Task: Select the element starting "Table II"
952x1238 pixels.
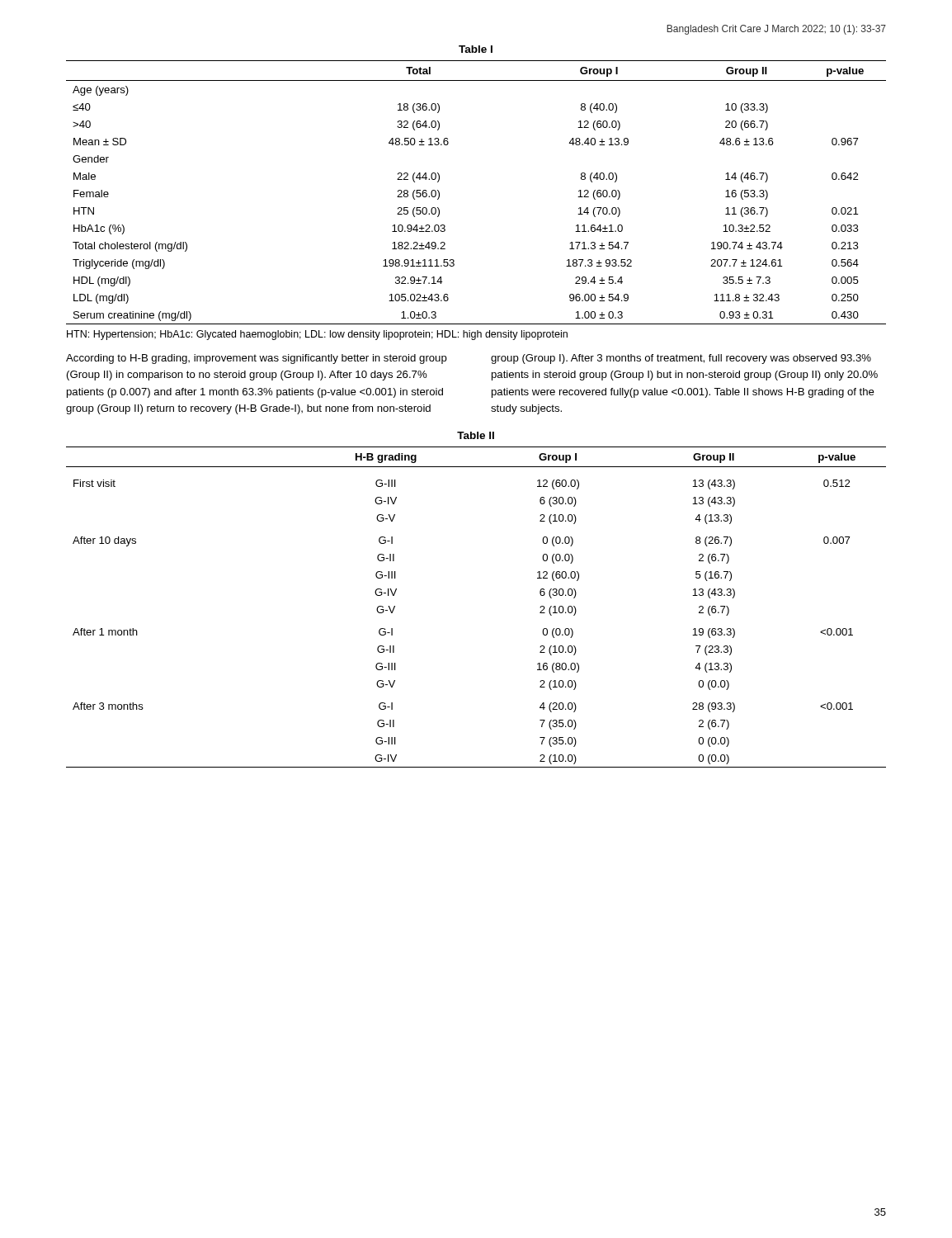Action: tap(476, 435)
